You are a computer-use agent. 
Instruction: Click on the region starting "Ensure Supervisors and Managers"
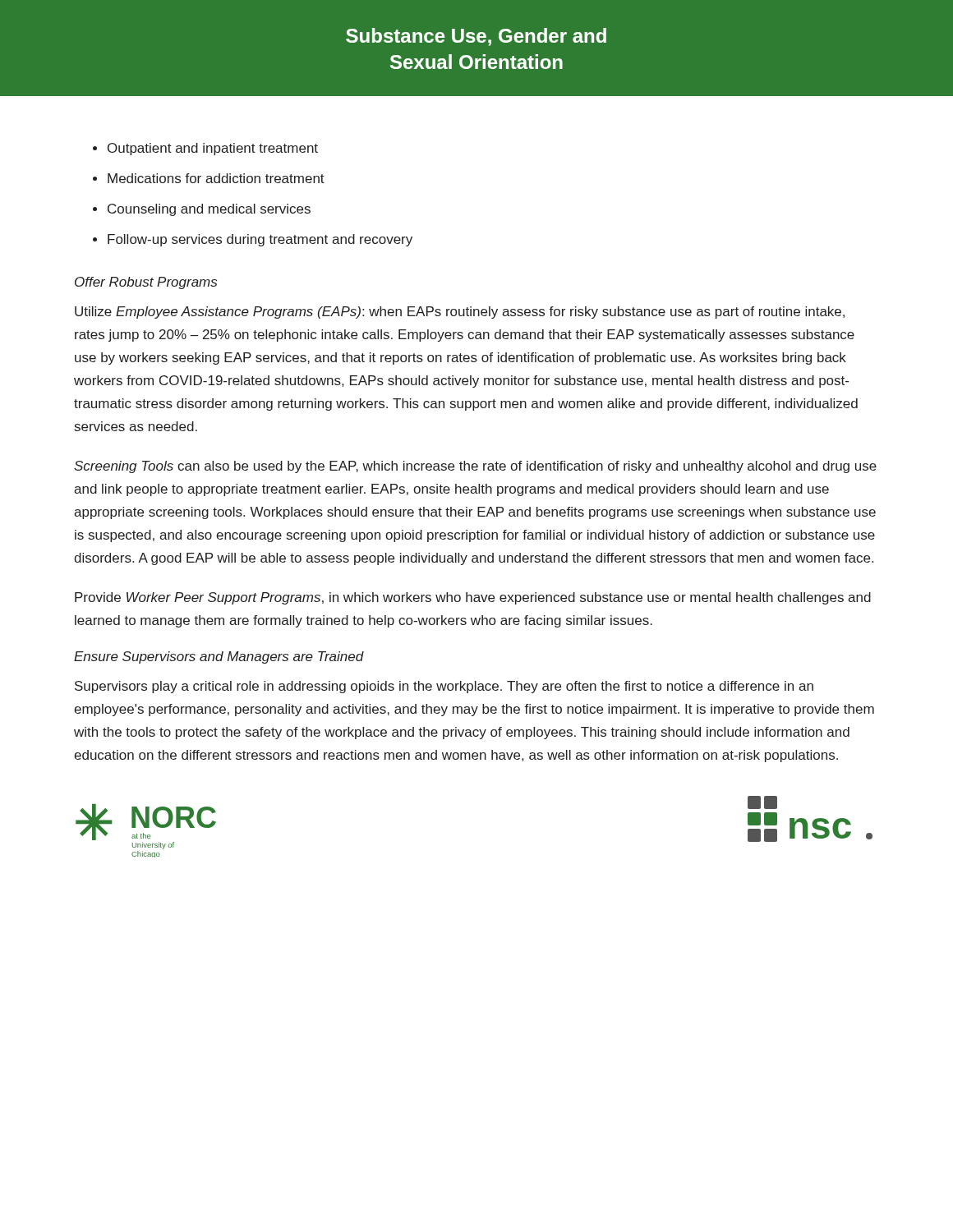[219, 657]
